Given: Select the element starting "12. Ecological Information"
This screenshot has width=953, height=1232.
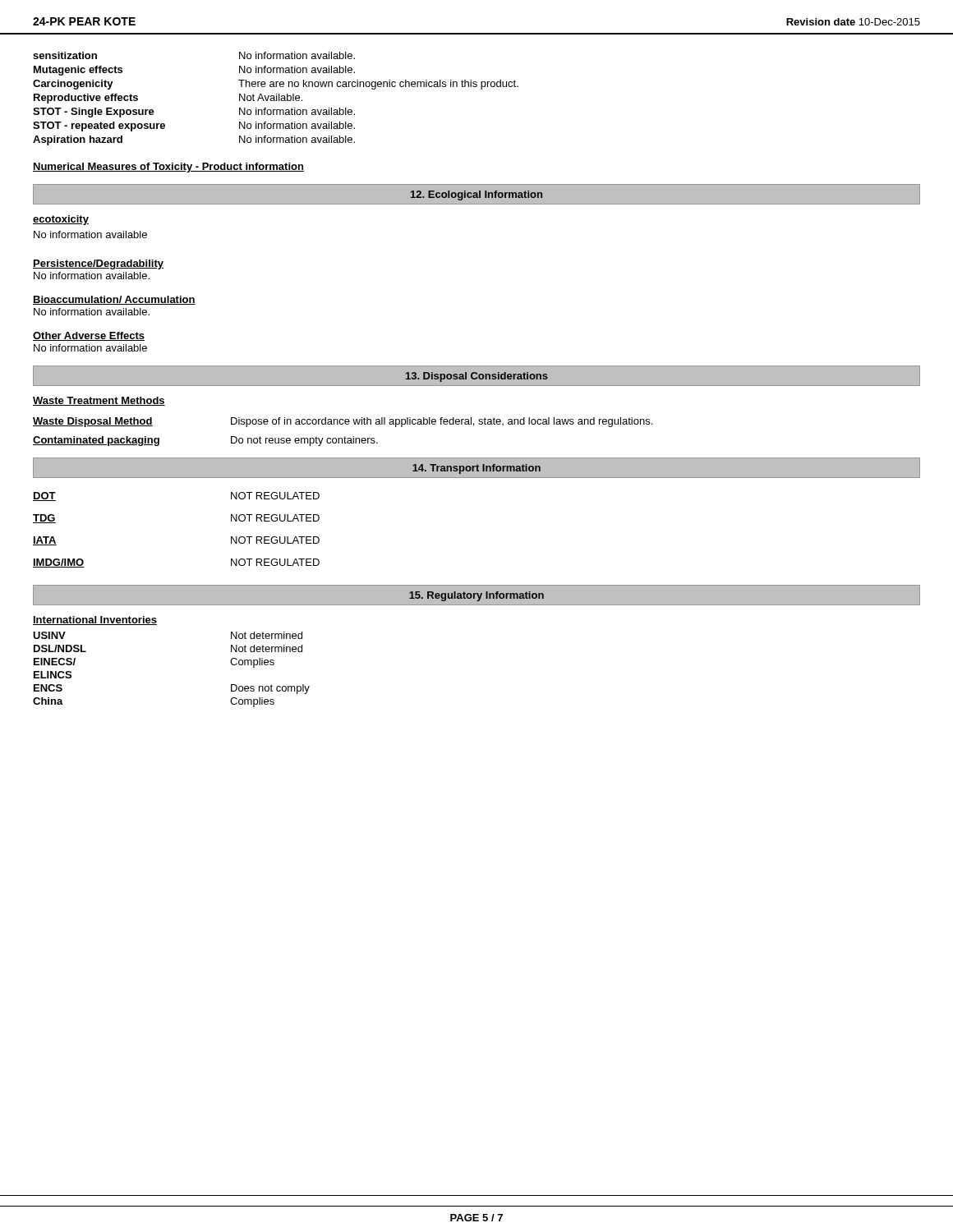Looking at the screenshot, I should (476, 194).
